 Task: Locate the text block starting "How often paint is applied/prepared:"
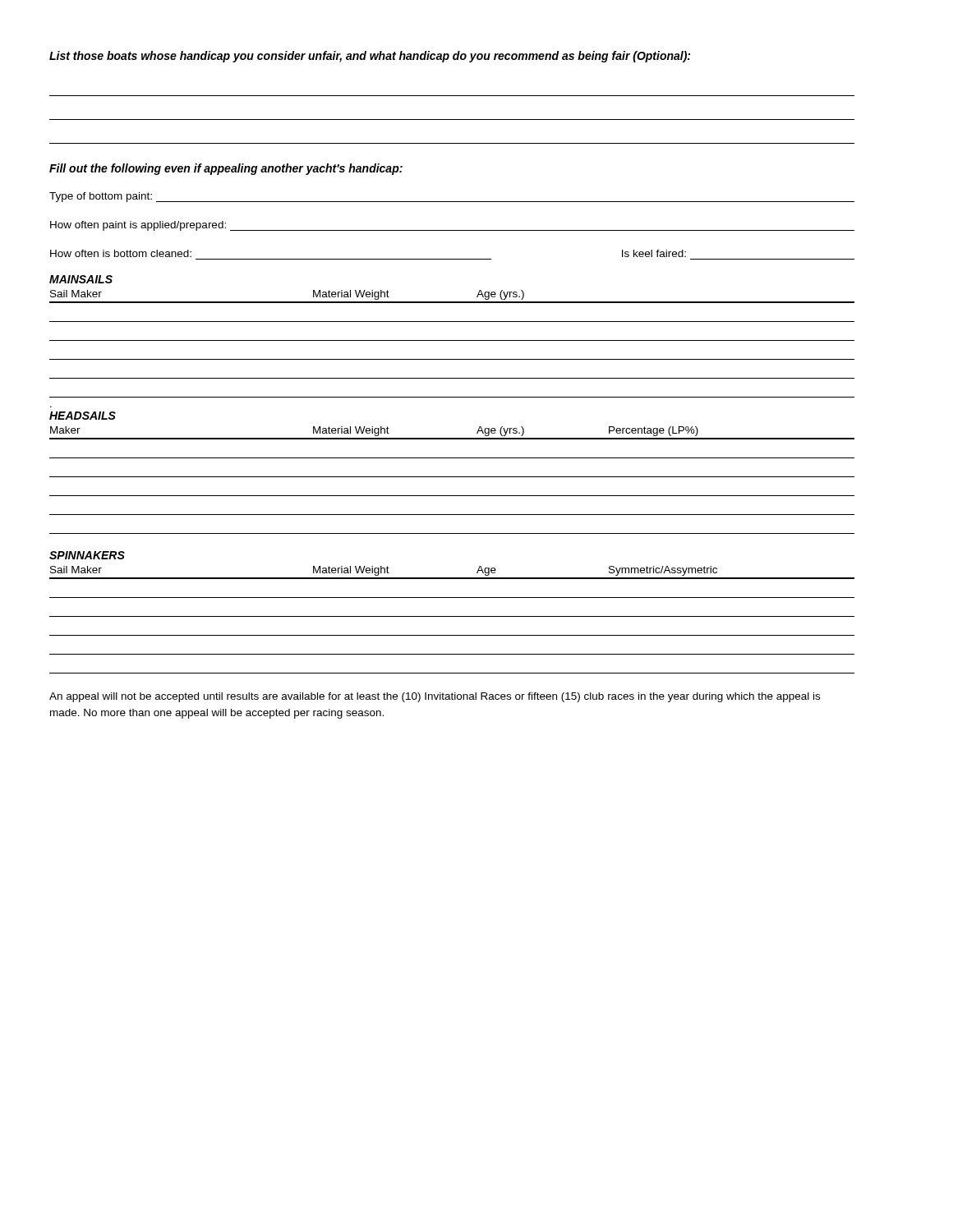click(x=452, y=223)
